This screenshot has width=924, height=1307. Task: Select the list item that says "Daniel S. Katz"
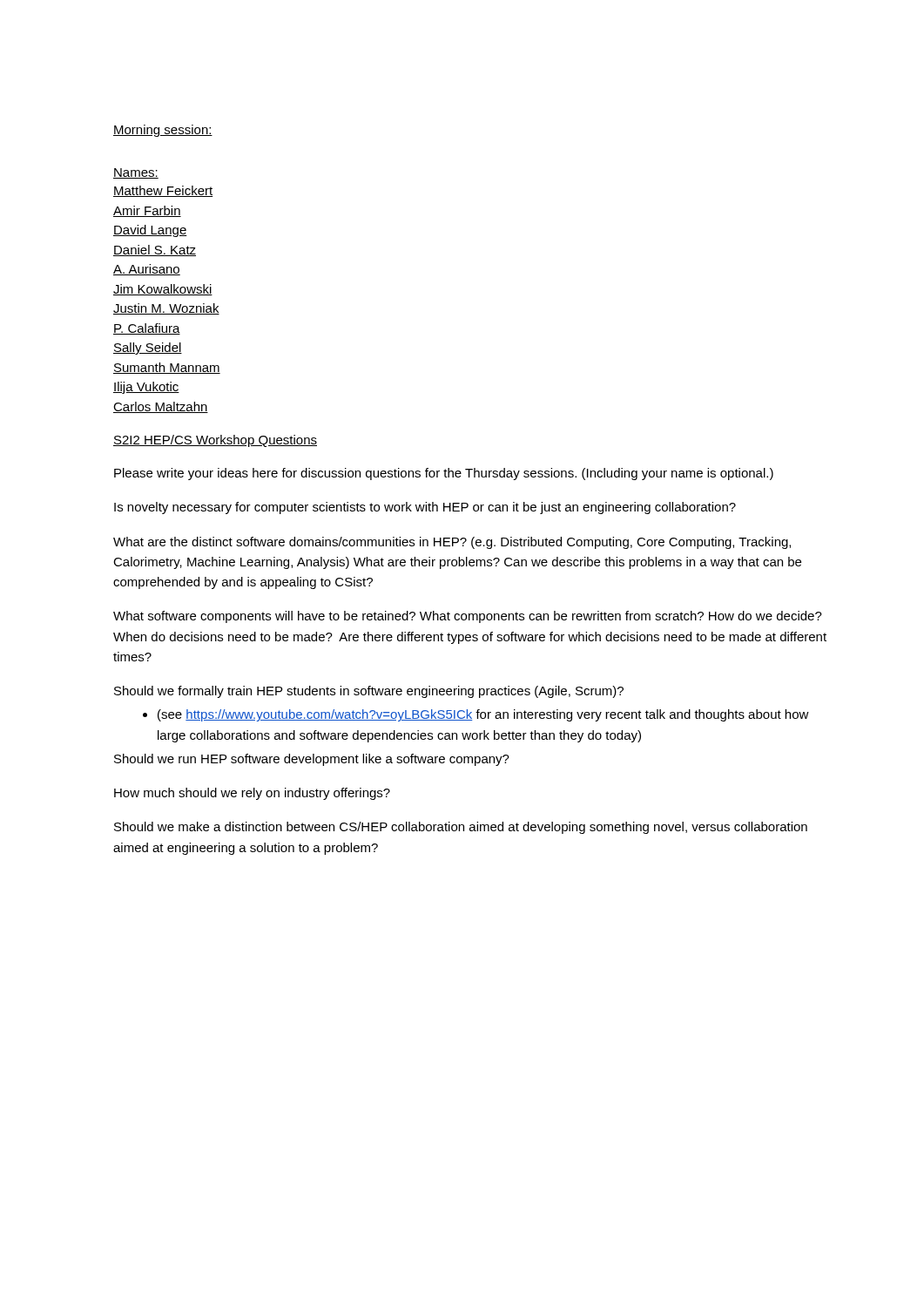click(x=155, y=249)
